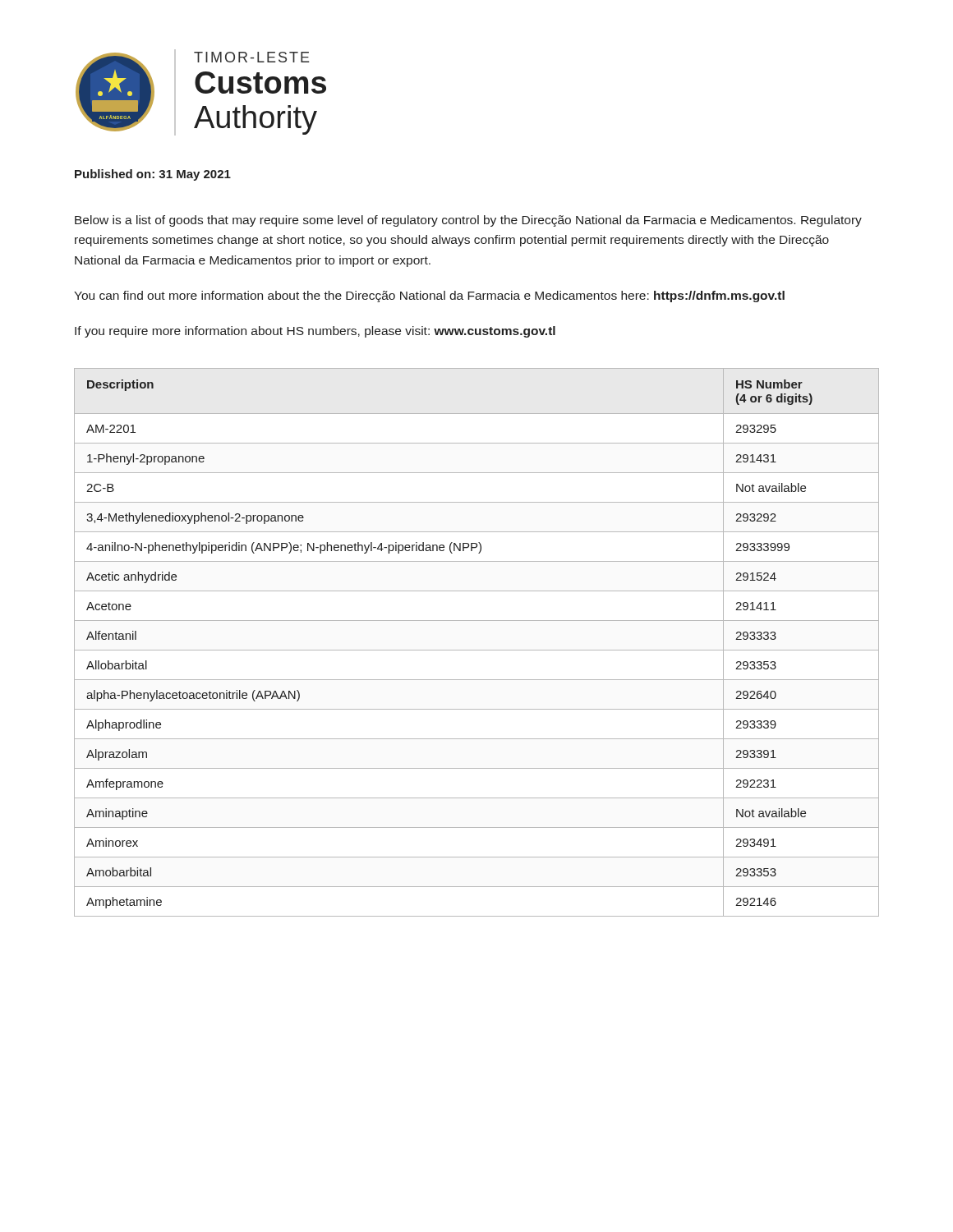Click on the text block containing "Published on: 31"
The image size is (953, 1232).
pos(152,173)
